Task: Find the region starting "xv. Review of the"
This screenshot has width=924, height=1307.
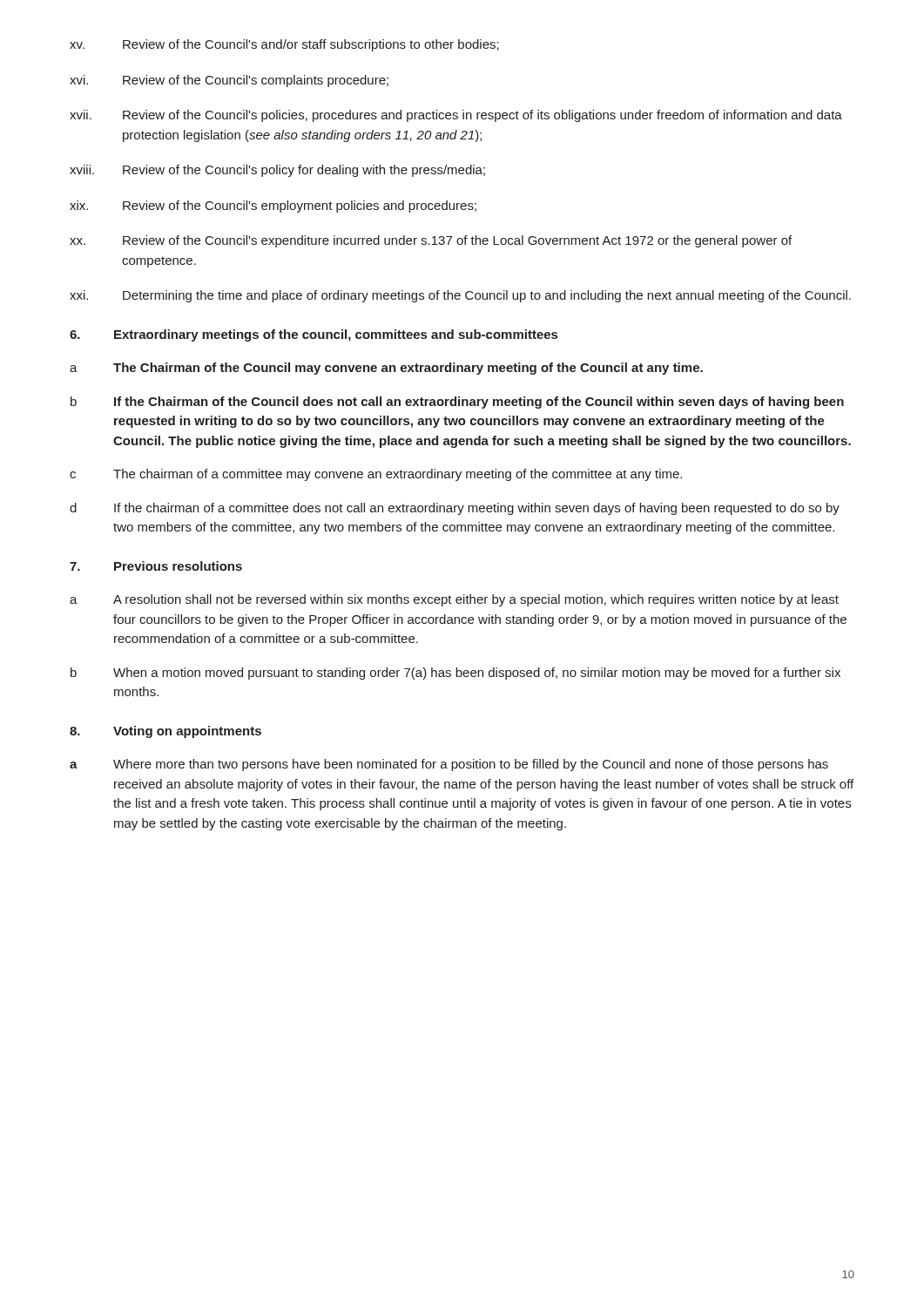Action: (x=462, y=45)
